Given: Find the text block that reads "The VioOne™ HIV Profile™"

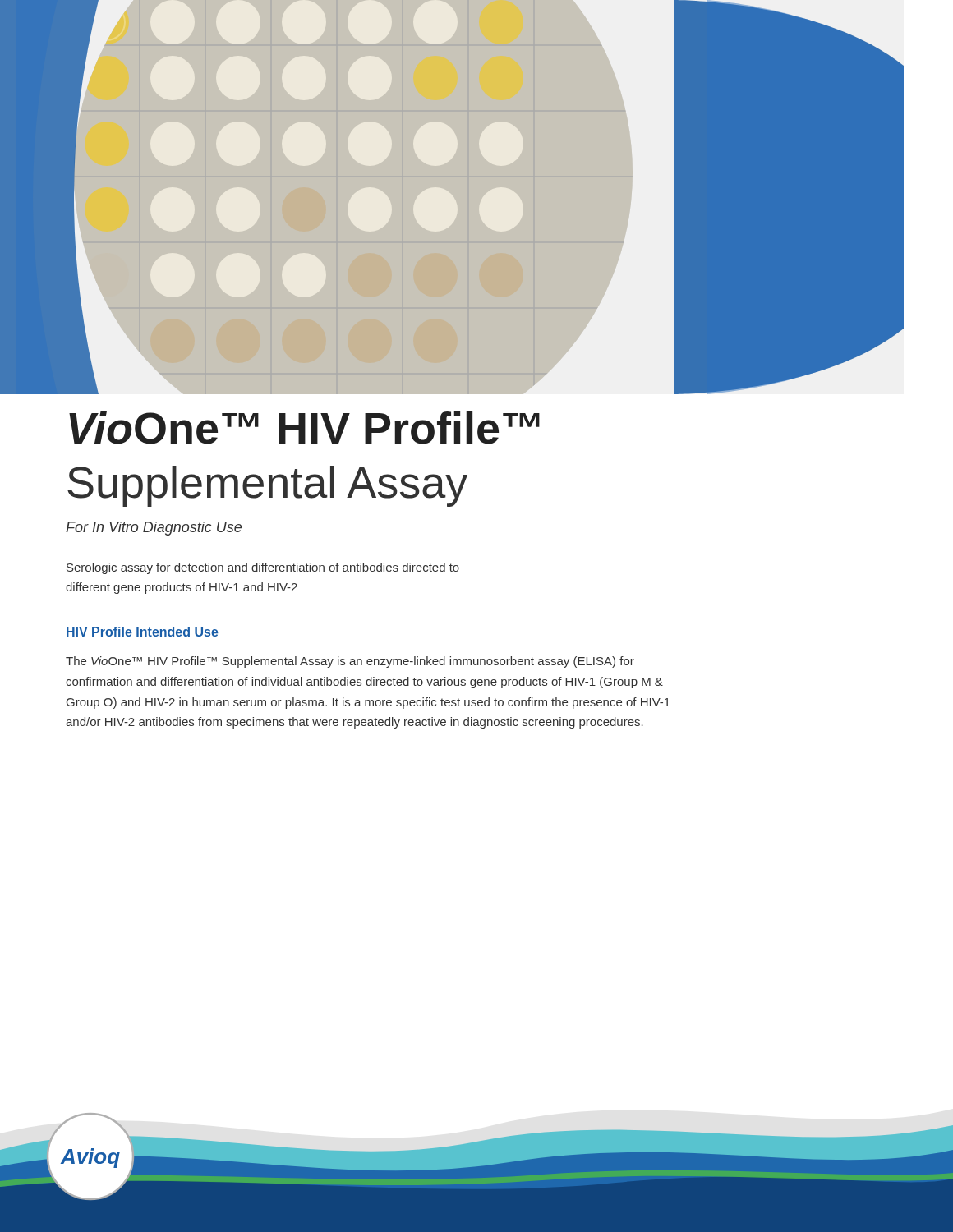Looking at the screenshot, I should click(x=374, y=692).
